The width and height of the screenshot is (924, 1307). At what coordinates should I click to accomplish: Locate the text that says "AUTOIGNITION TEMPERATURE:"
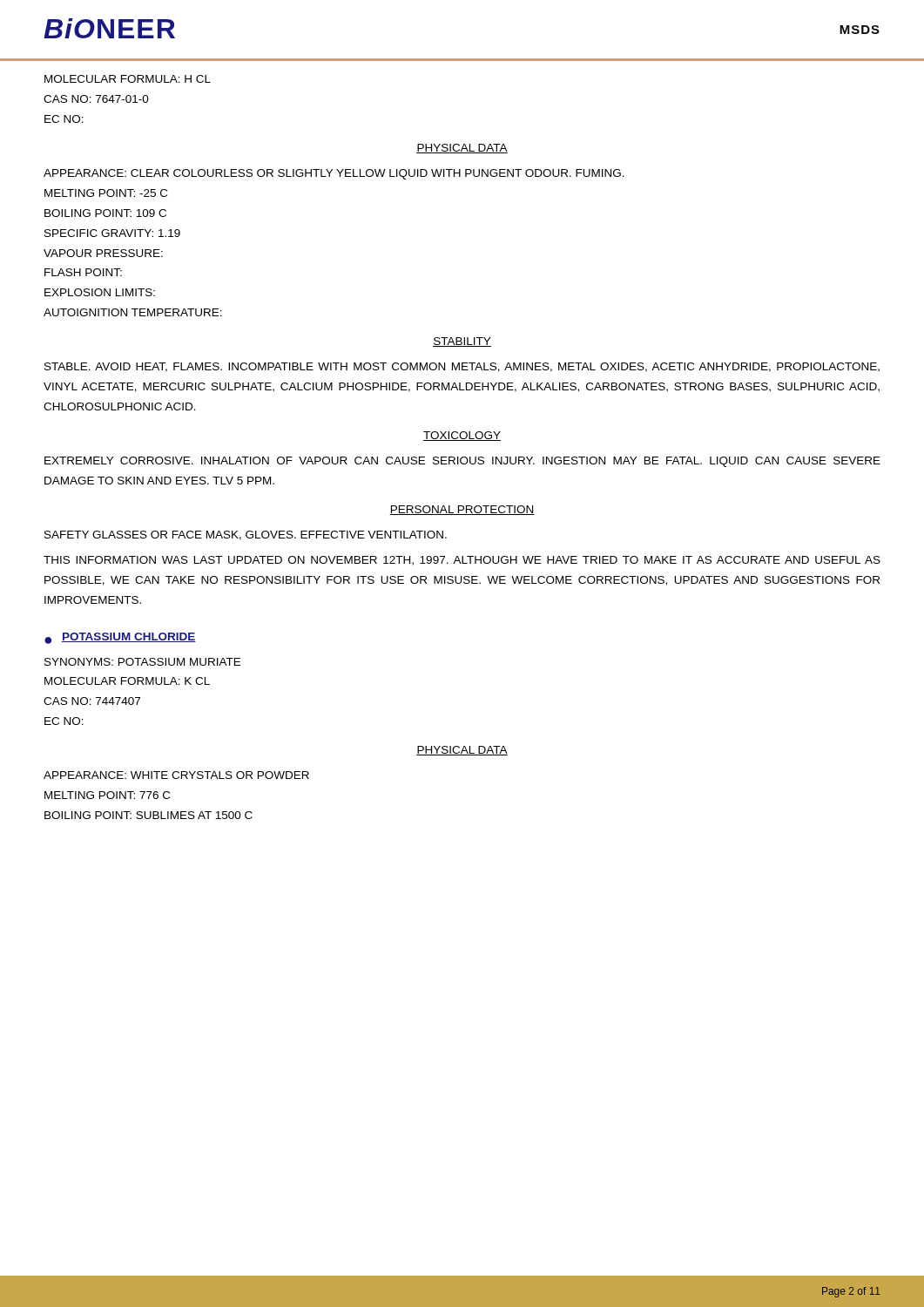point(133,313)
